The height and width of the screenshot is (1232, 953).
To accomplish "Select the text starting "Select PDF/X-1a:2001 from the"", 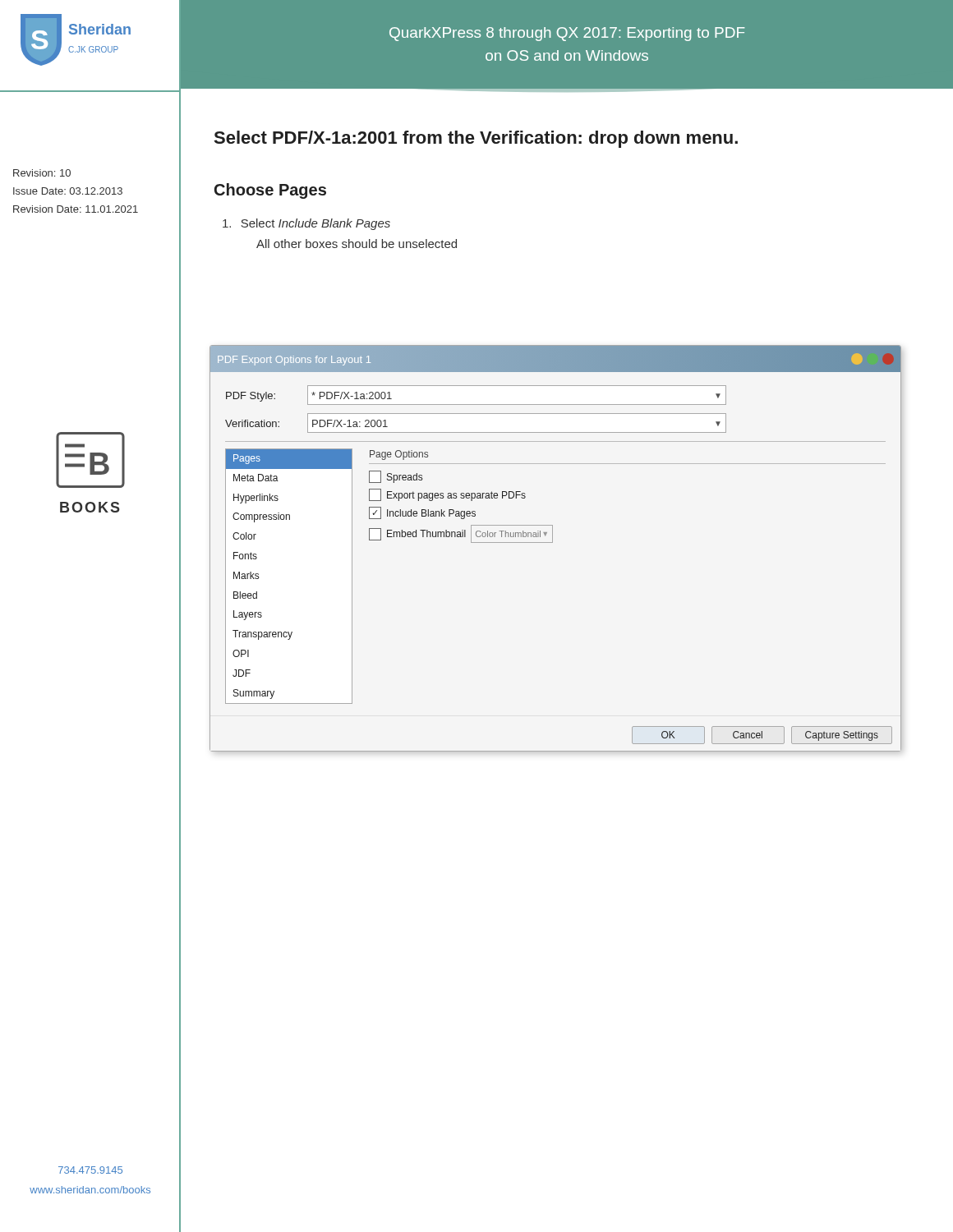I will pyautogui.click(x=476, y=138).
